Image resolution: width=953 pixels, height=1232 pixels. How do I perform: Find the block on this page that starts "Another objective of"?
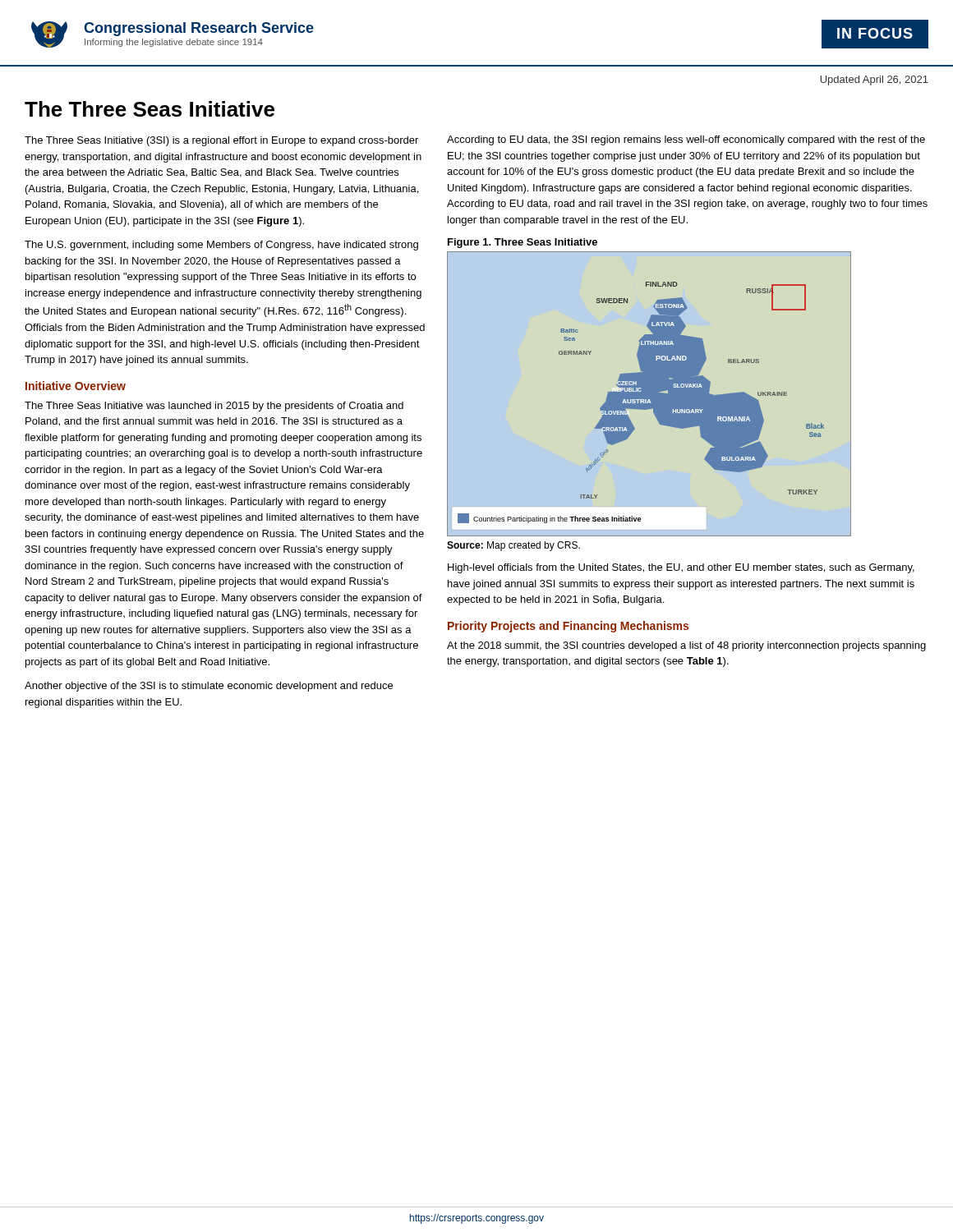pyautogui.click(x=209, y=693)
